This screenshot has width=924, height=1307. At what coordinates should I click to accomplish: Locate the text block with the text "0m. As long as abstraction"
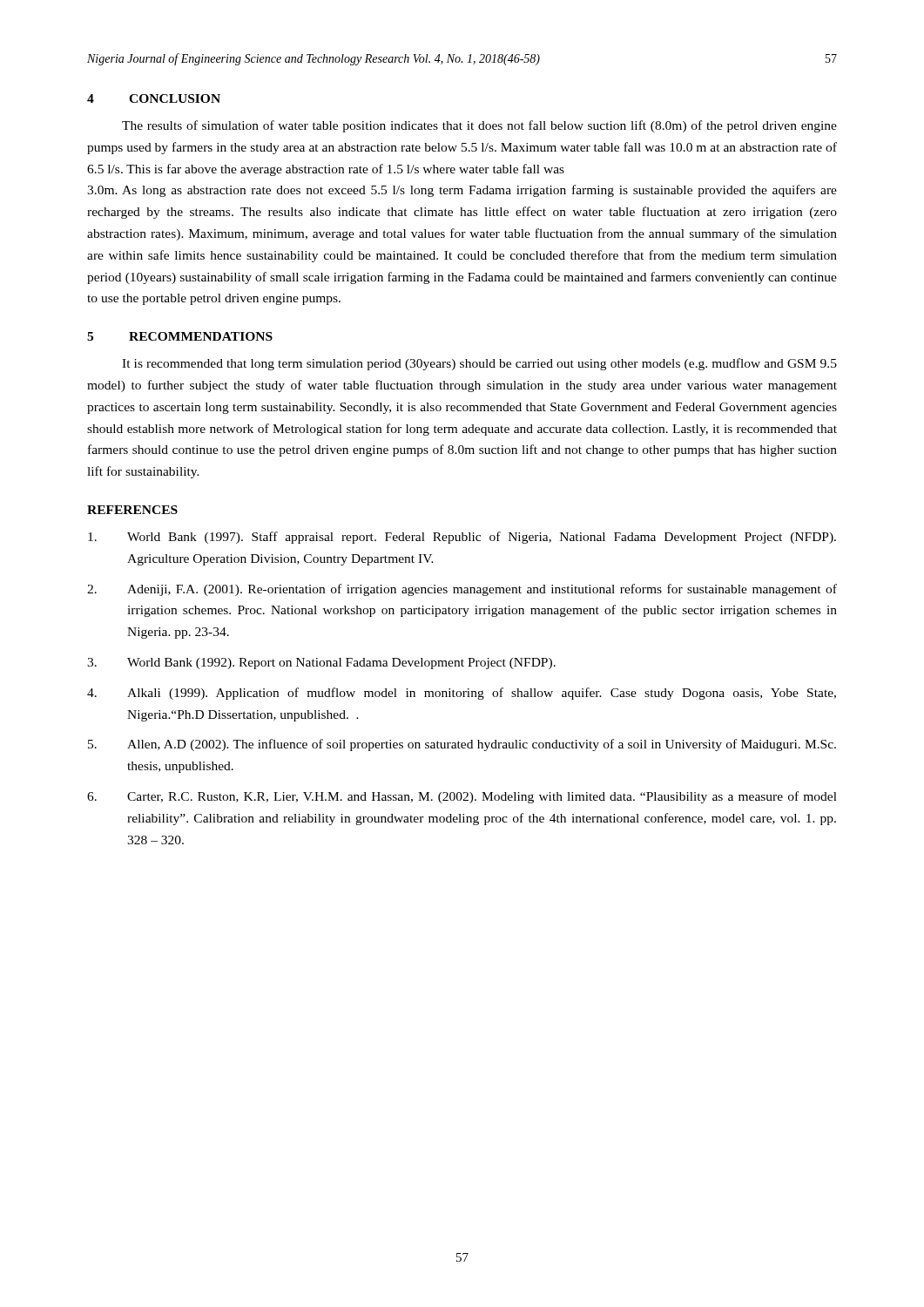[x=462, y=244]
